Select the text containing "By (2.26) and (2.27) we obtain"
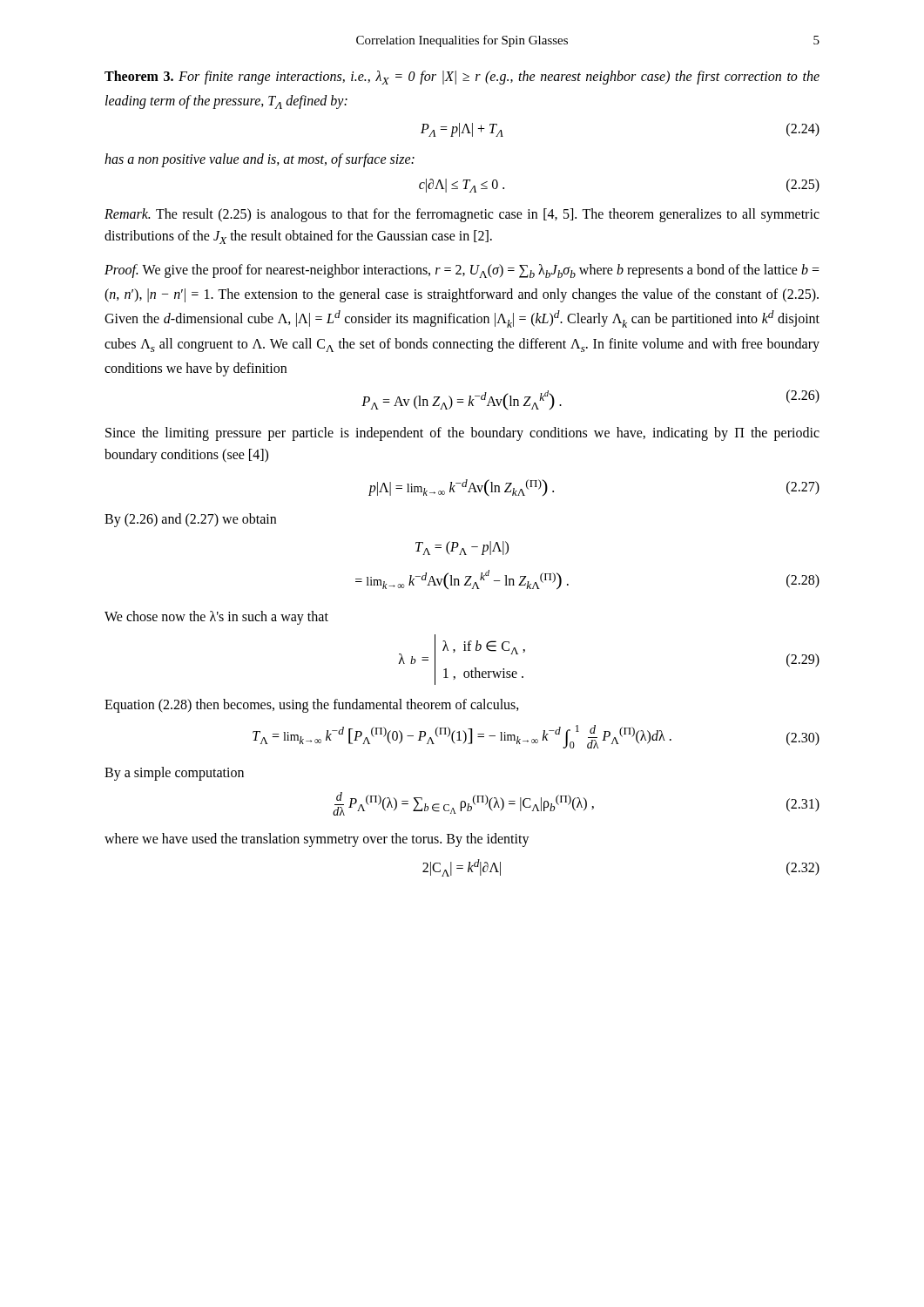 click(x=191, y=519)
